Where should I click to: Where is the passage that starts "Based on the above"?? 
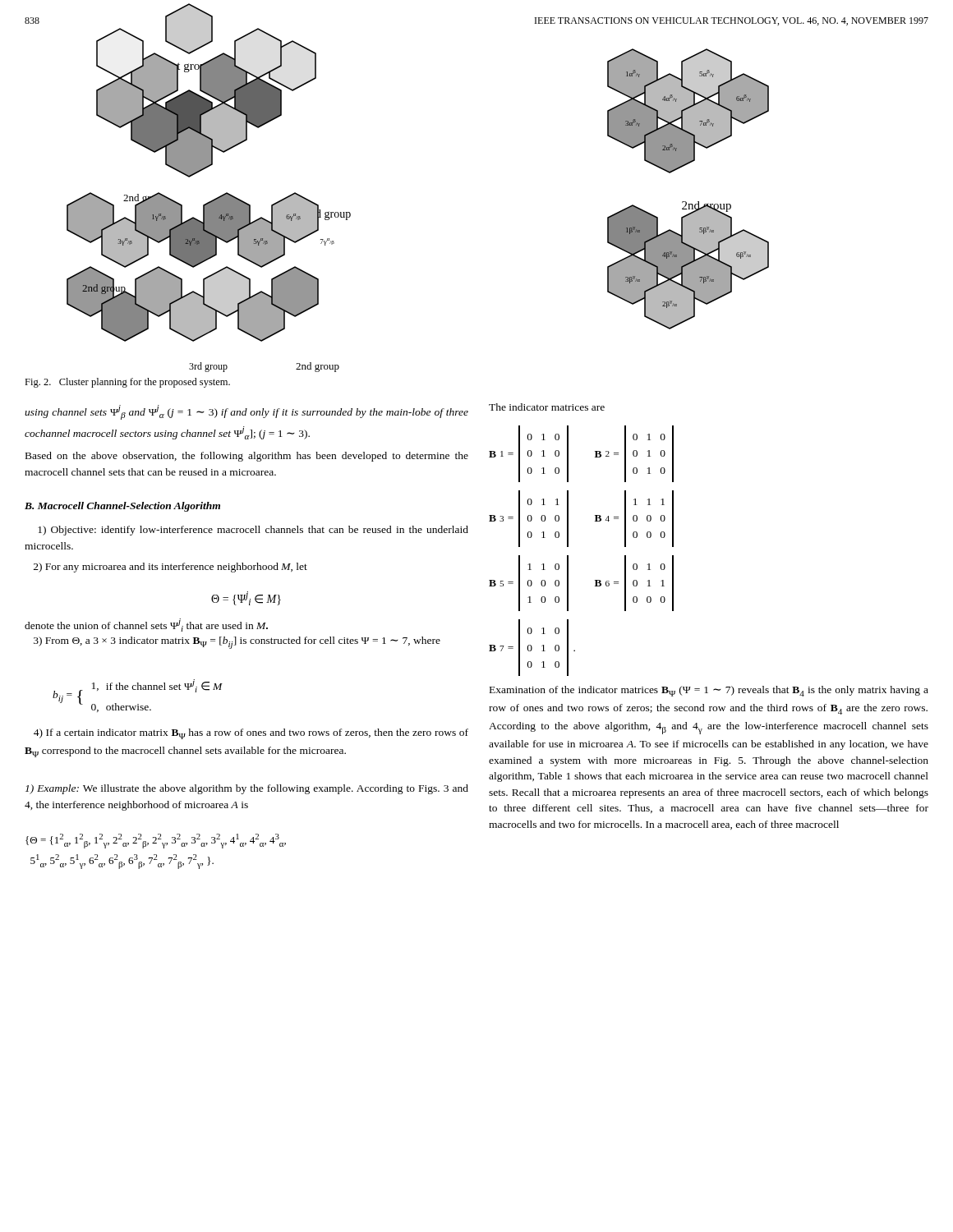pyautogui.click(x=246, y=463)
